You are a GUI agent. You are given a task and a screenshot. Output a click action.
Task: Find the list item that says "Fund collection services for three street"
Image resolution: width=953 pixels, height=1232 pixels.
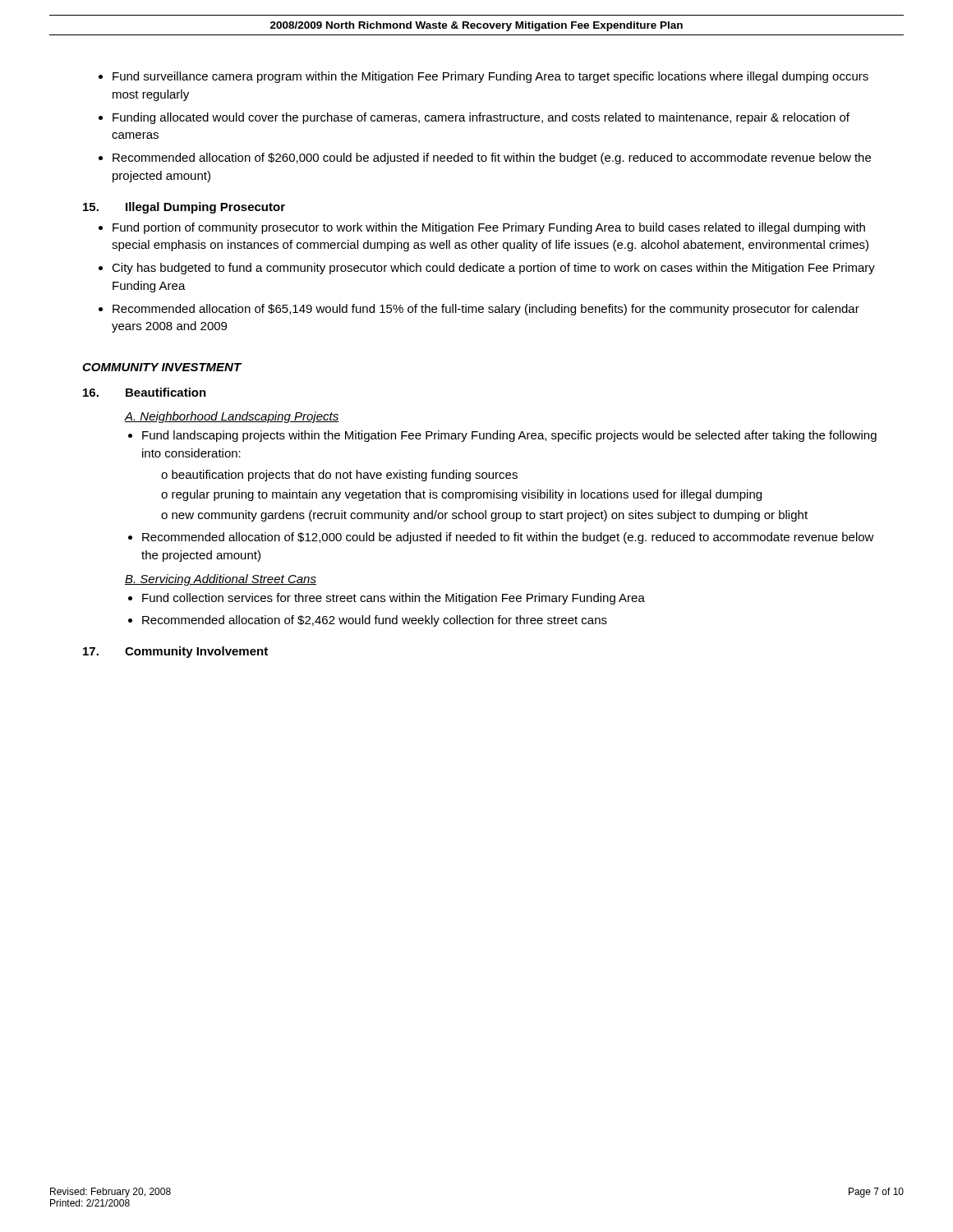pos(393,598)
